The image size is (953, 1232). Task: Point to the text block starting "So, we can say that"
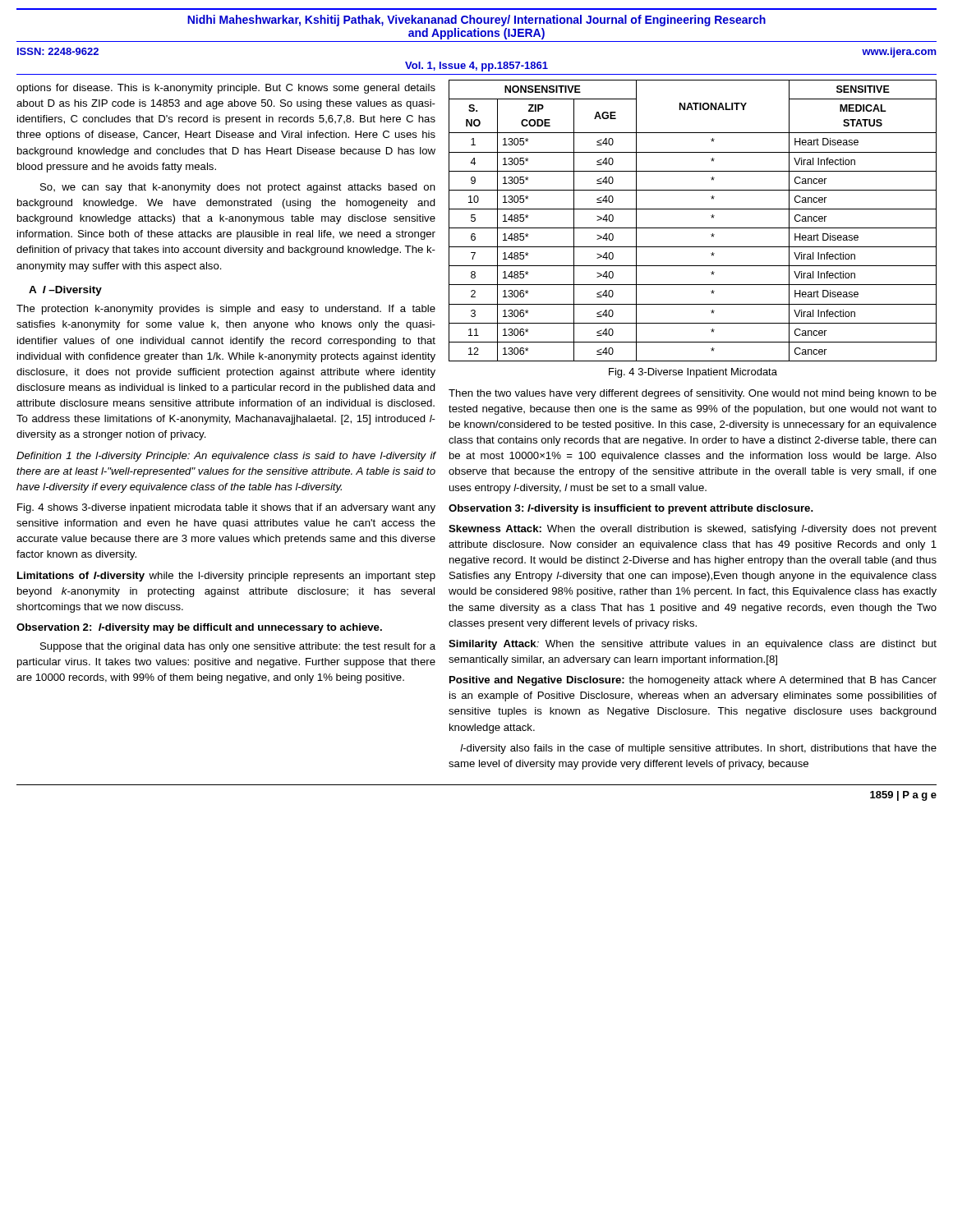[226, 226]
